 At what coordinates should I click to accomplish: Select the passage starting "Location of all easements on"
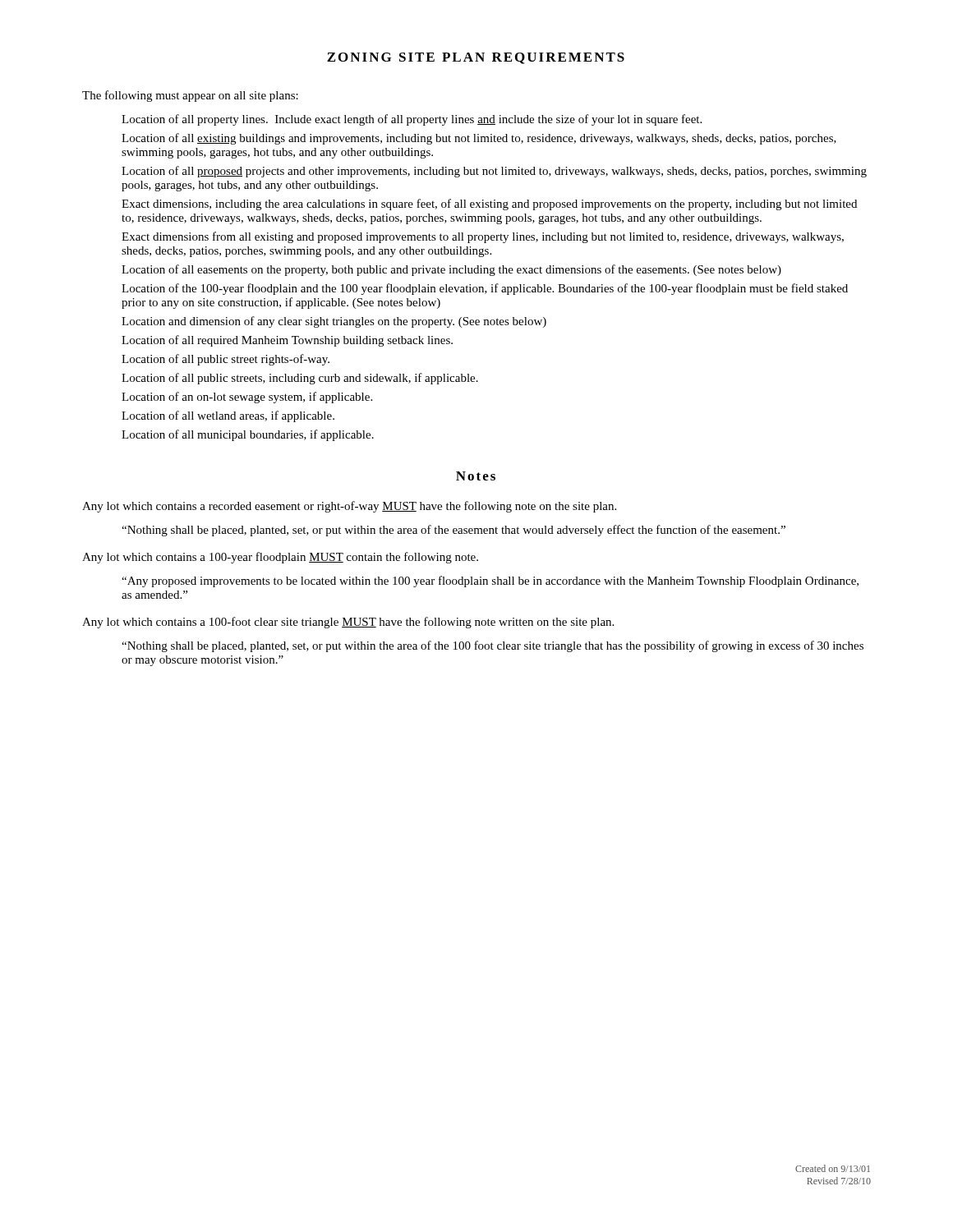click(451, 269)
